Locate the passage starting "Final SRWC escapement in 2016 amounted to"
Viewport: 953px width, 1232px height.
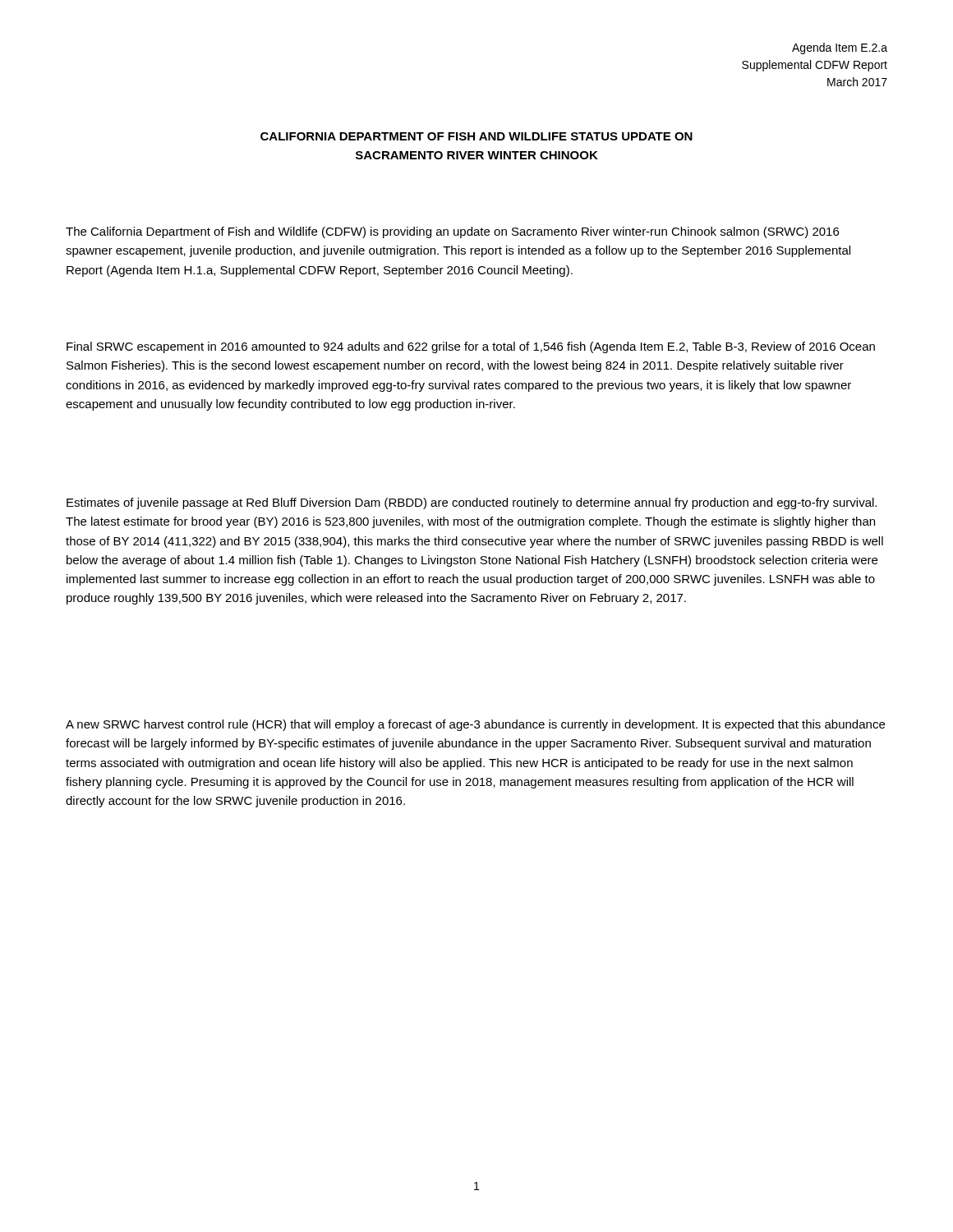coord(471,375)
